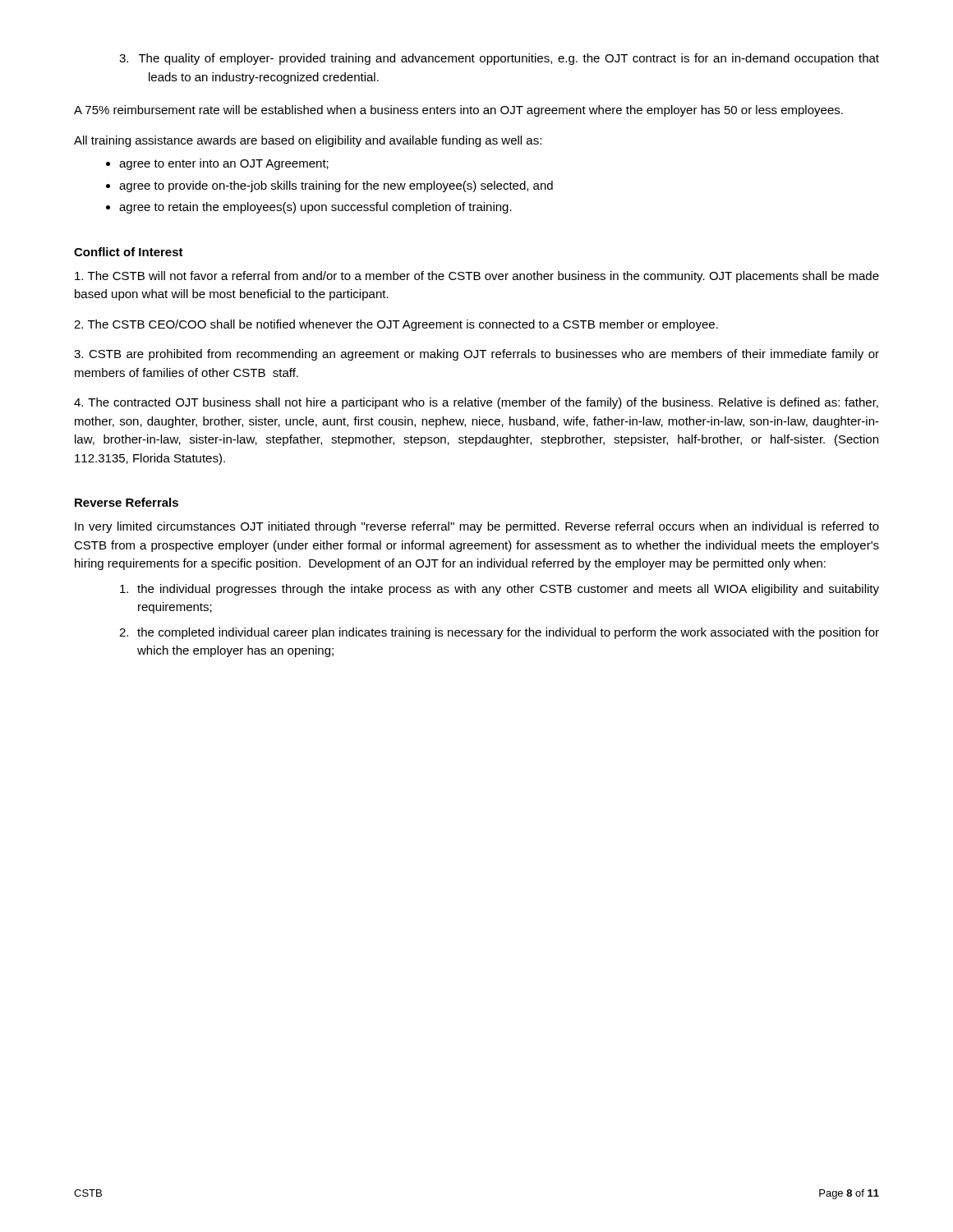Select the text block starting "The contracted OJT business shall not"
Viewport: 953px width, 1232px height.
pyautogui.click(x=476, y=430)
